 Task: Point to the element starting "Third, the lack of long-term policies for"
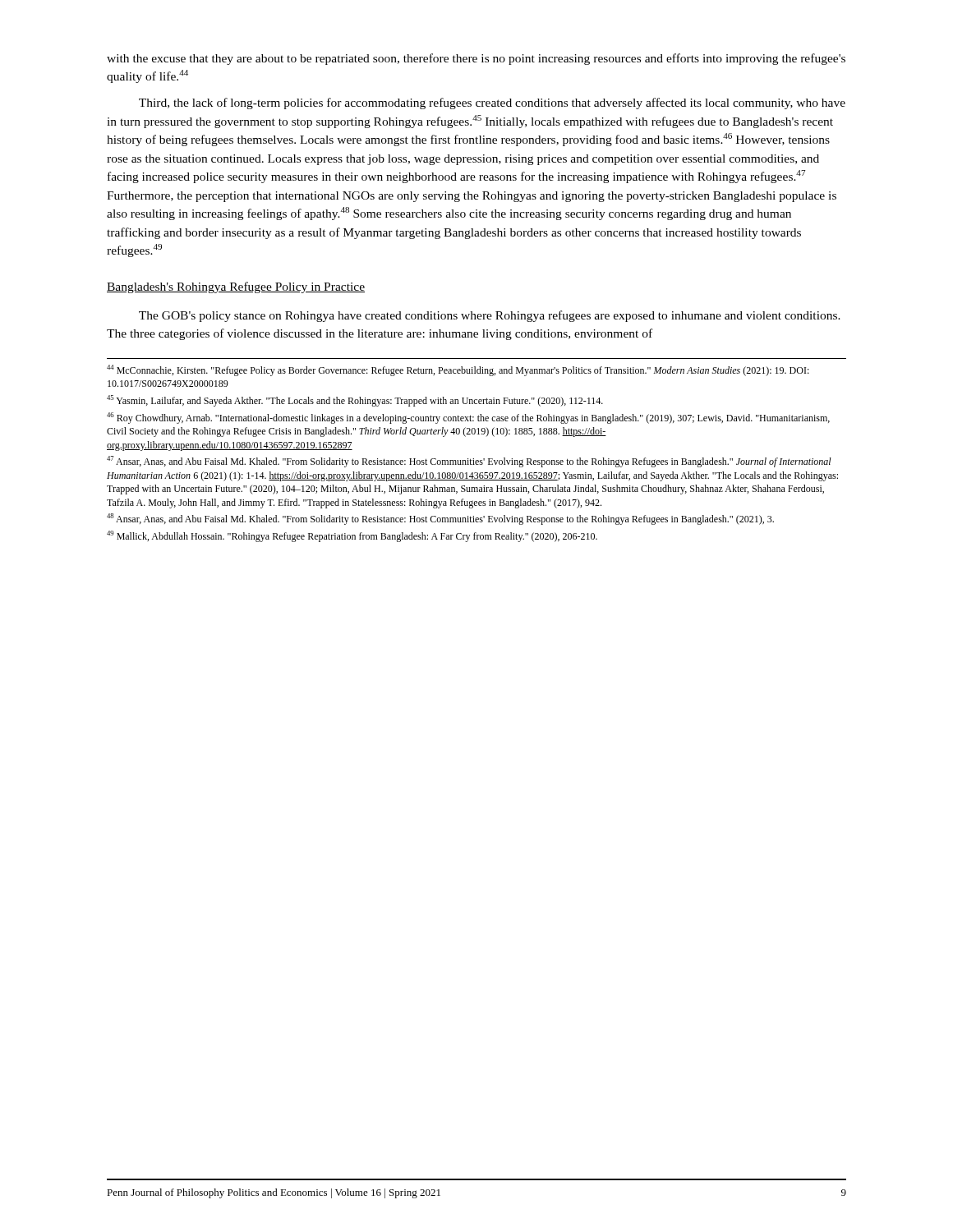[x=476, y=177]
